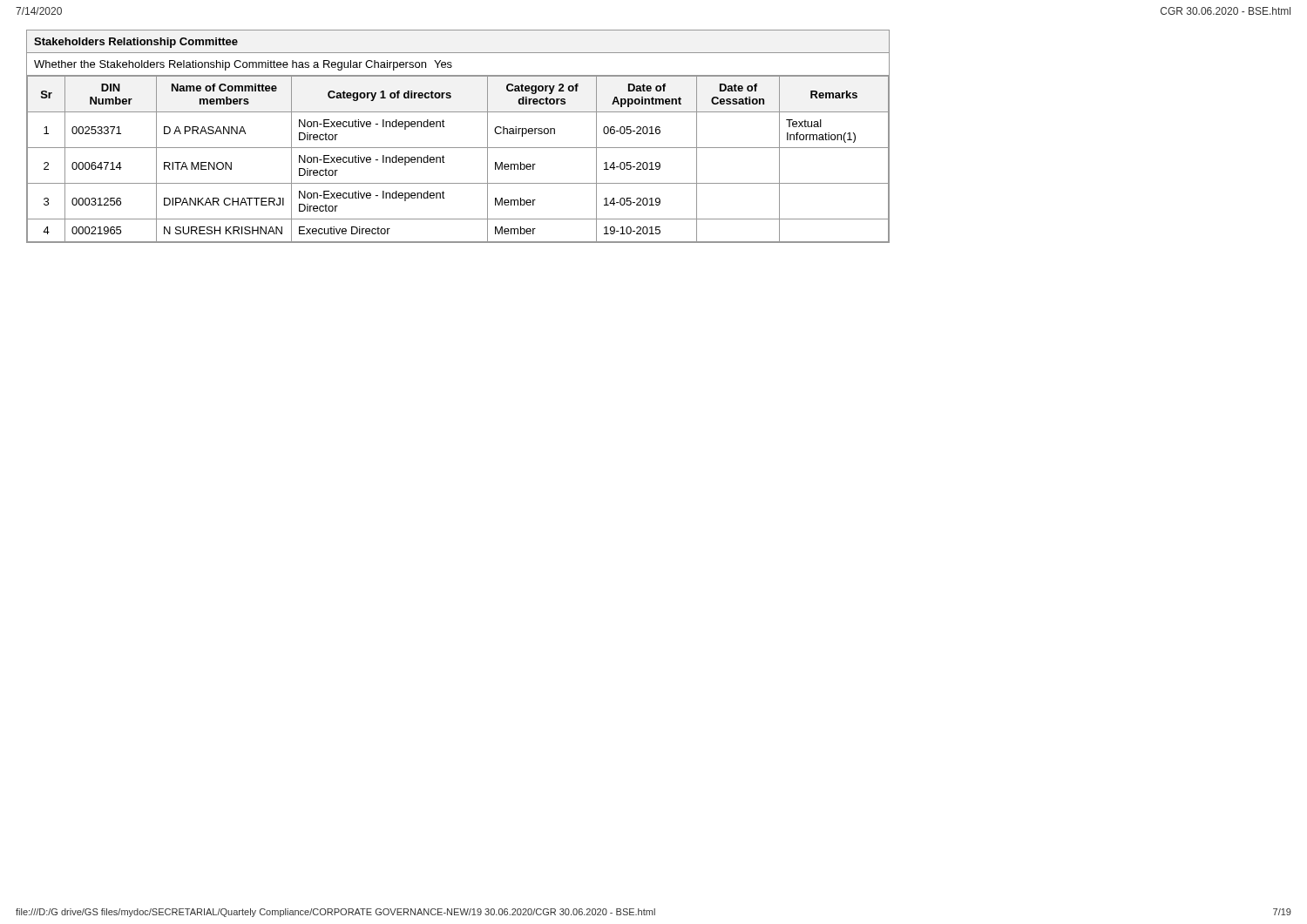Find the table
This screenshot has height=924, width=1307.
(458, 136)
